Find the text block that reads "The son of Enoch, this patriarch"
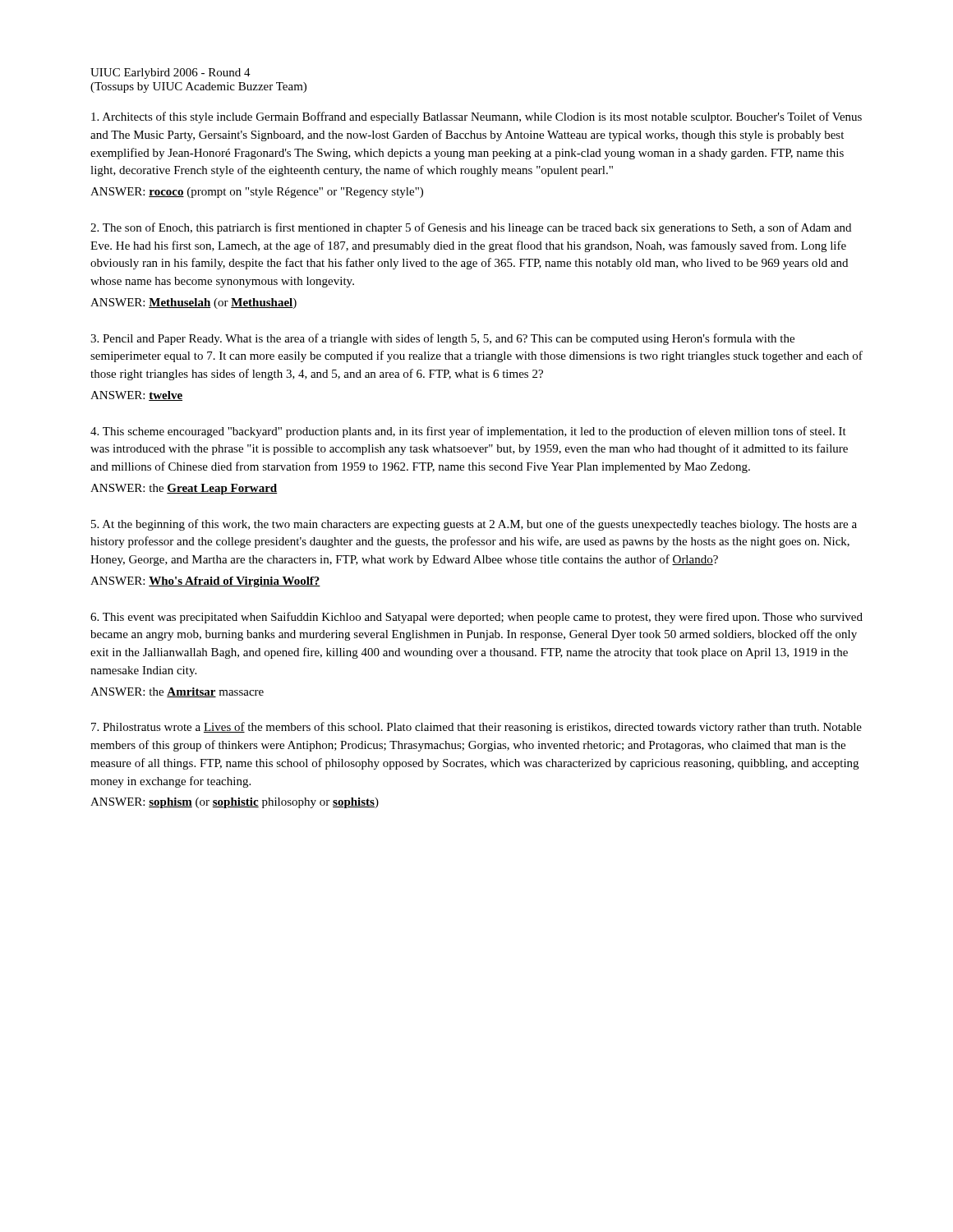 click(476, 265)
